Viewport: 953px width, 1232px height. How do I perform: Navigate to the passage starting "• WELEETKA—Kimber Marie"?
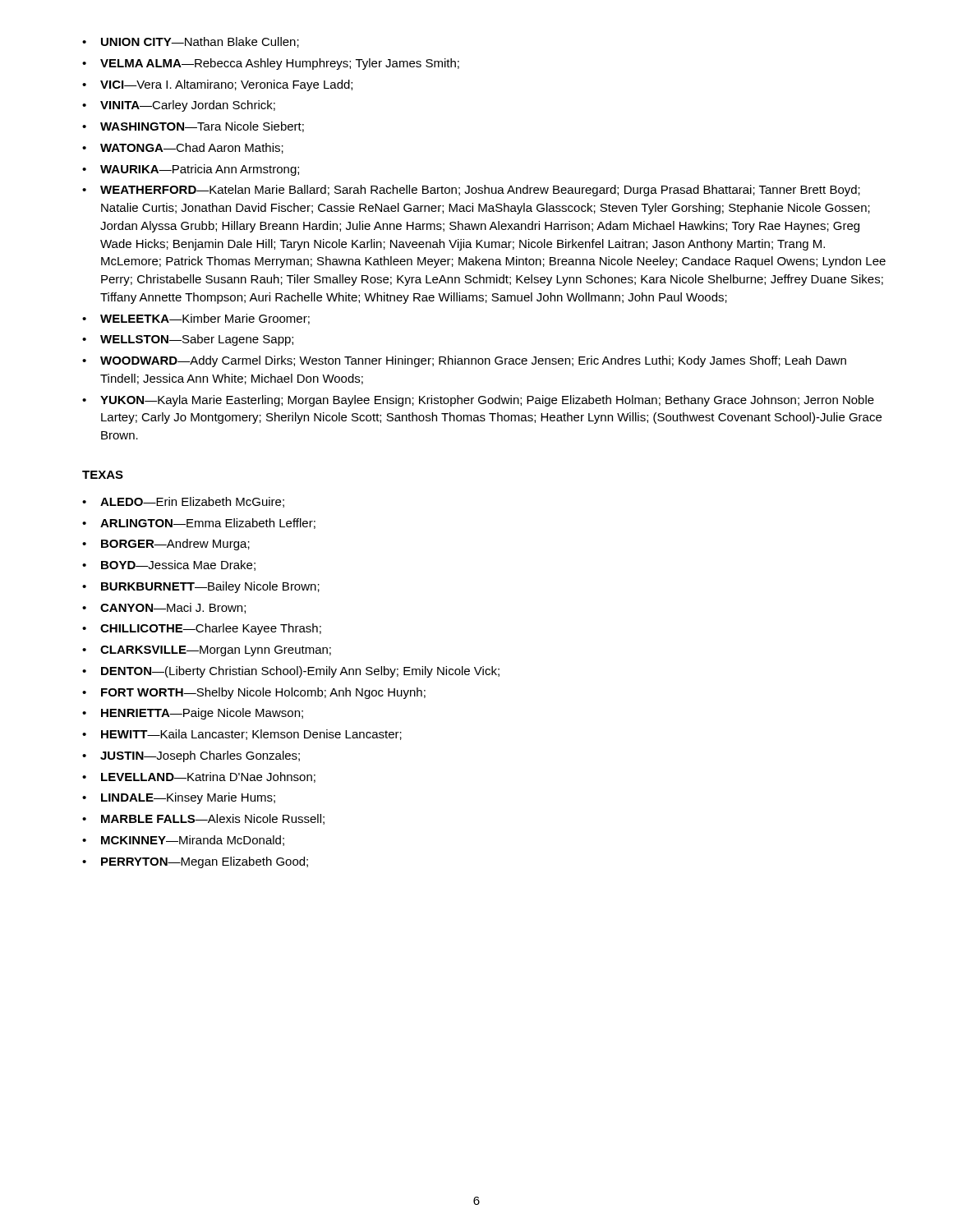click(196, 318)
